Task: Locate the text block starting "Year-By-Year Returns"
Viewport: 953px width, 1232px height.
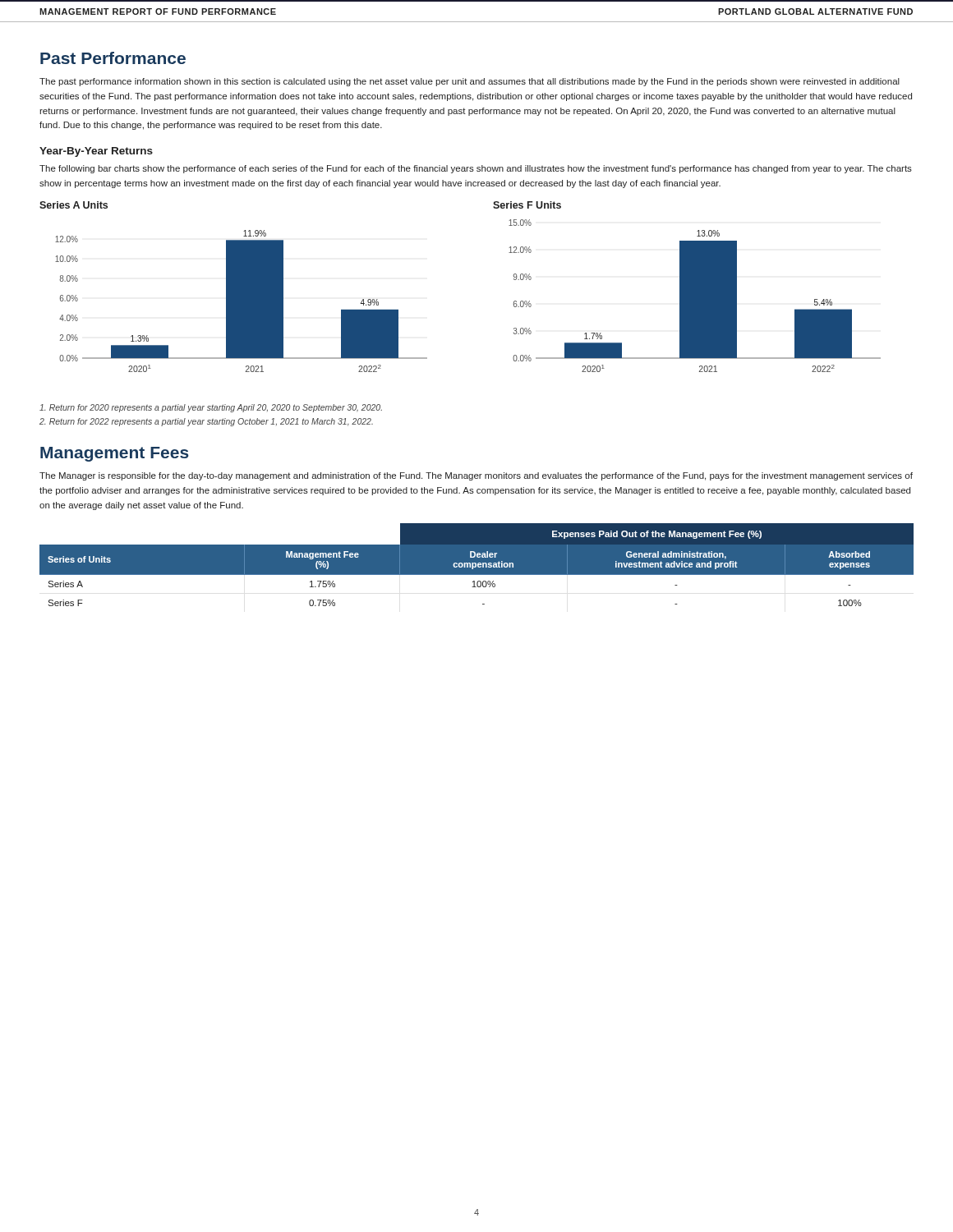Action: pos(96,151)
